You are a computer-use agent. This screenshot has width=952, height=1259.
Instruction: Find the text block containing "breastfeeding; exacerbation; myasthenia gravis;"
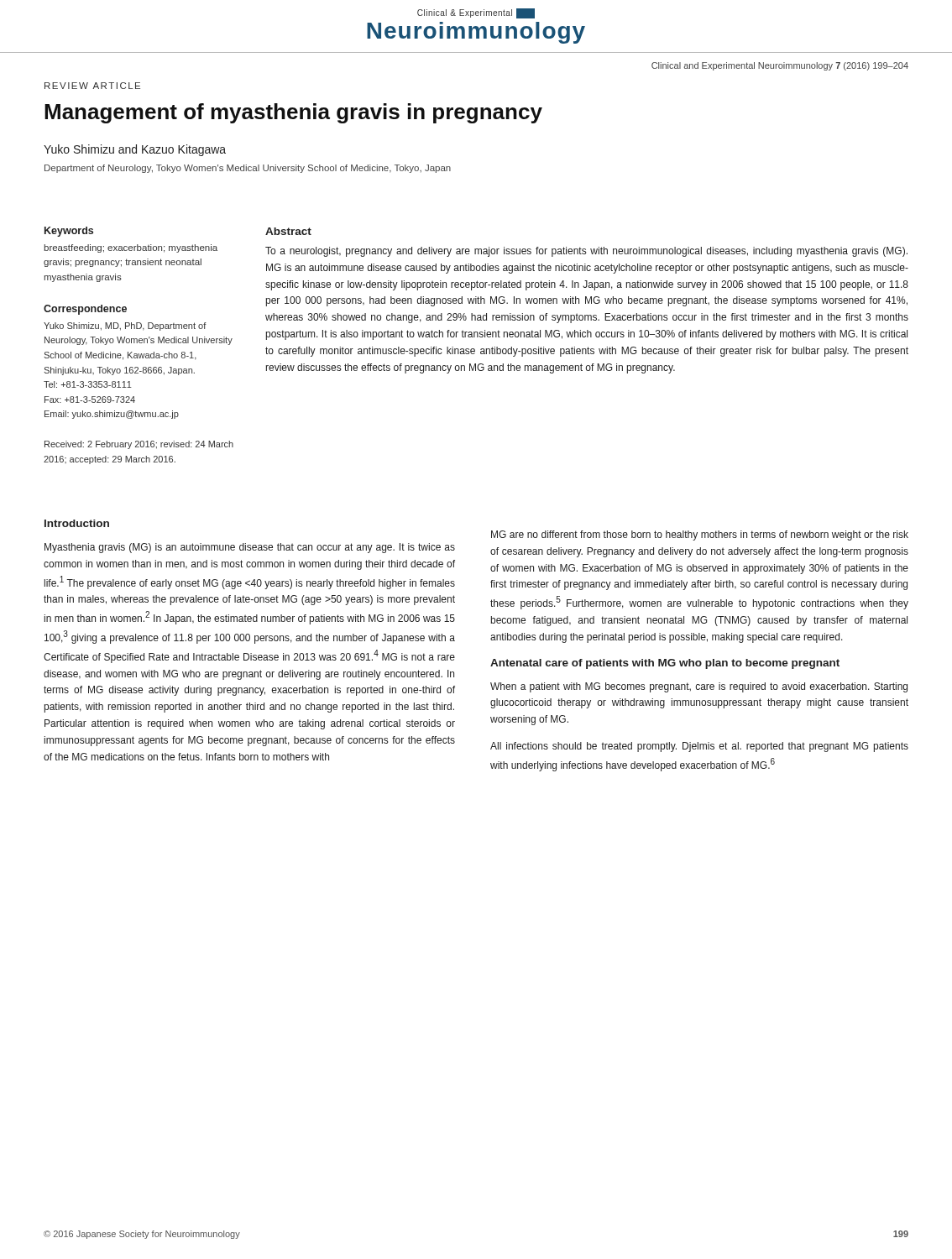point(131,262)
